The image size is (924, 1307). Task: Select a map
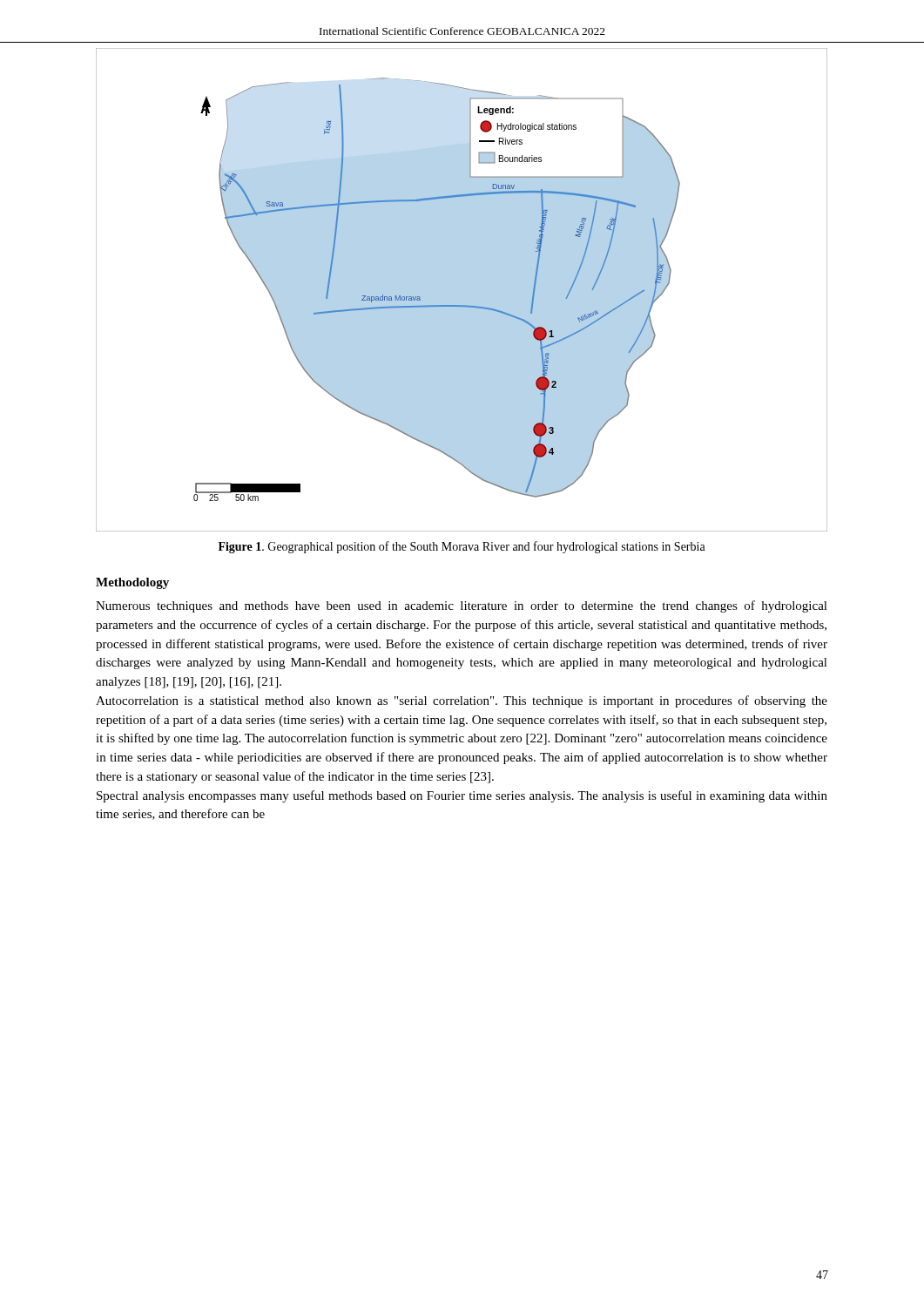point(462,290)
